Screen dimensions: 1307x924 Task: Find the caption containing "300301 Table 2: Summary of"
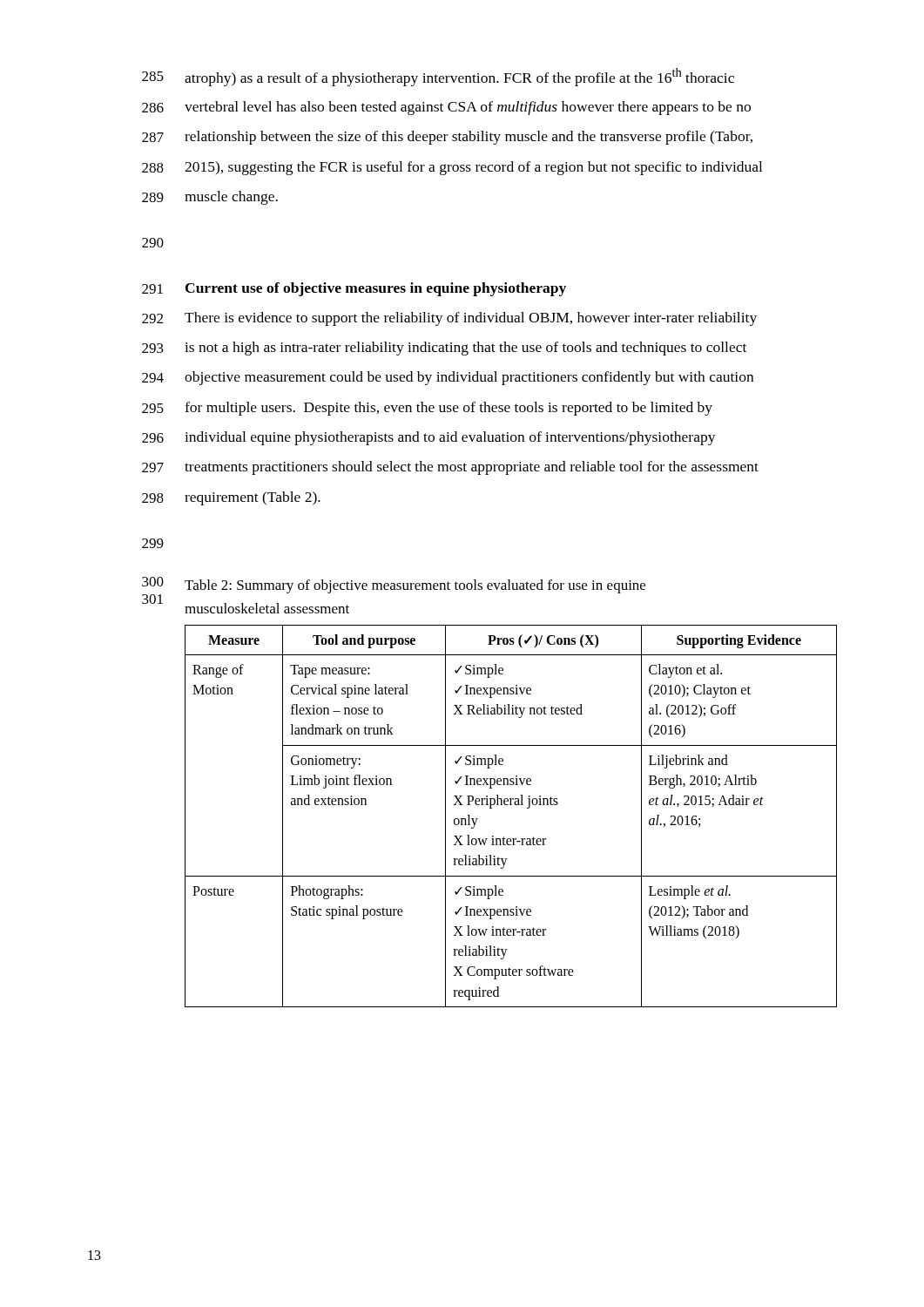(x=479, y=597)
